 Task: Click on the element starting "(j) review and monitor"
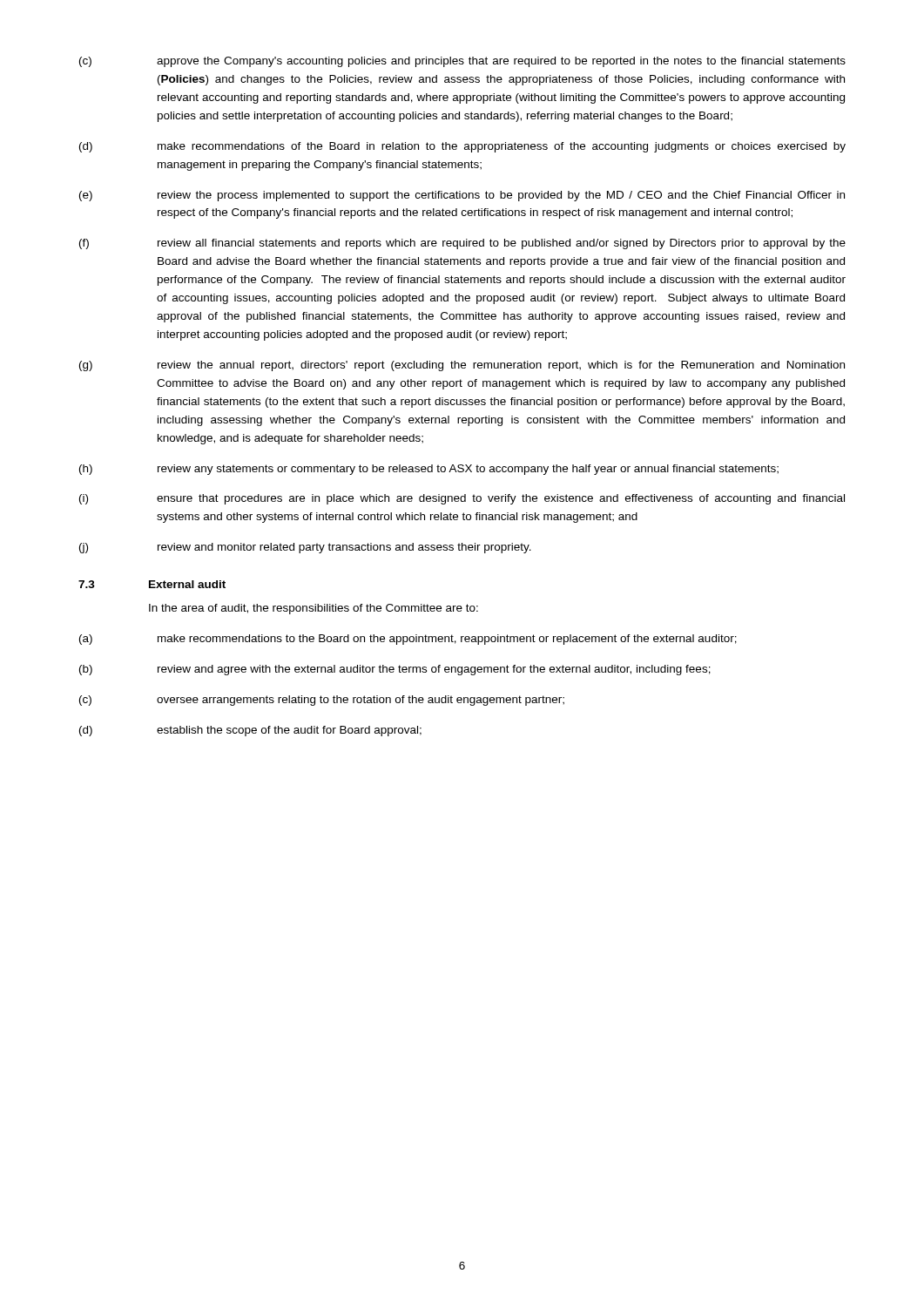pos(462,548)
